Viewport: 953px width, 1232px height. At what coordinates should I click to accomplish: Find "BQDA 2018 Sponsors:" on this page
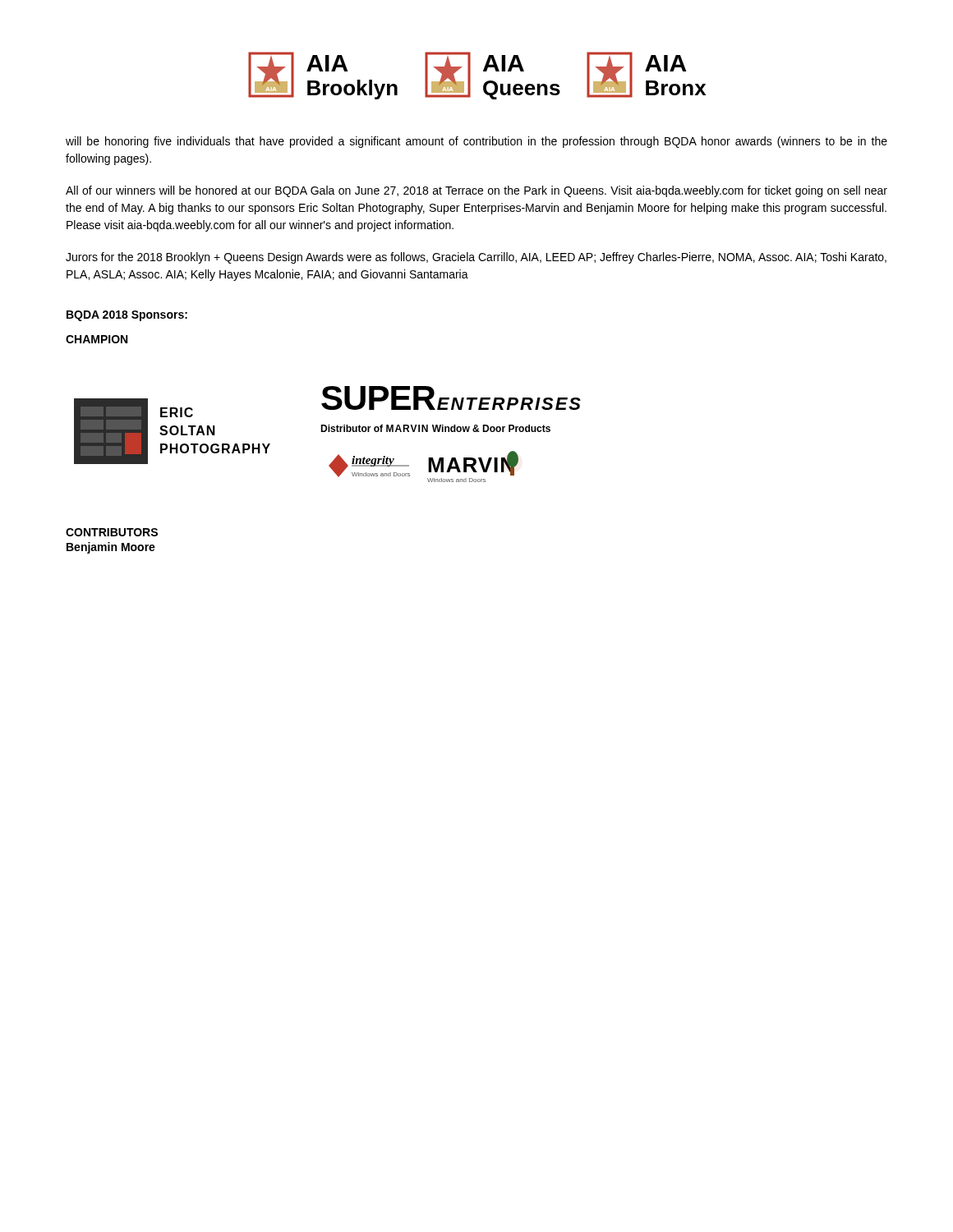(127, 314)
